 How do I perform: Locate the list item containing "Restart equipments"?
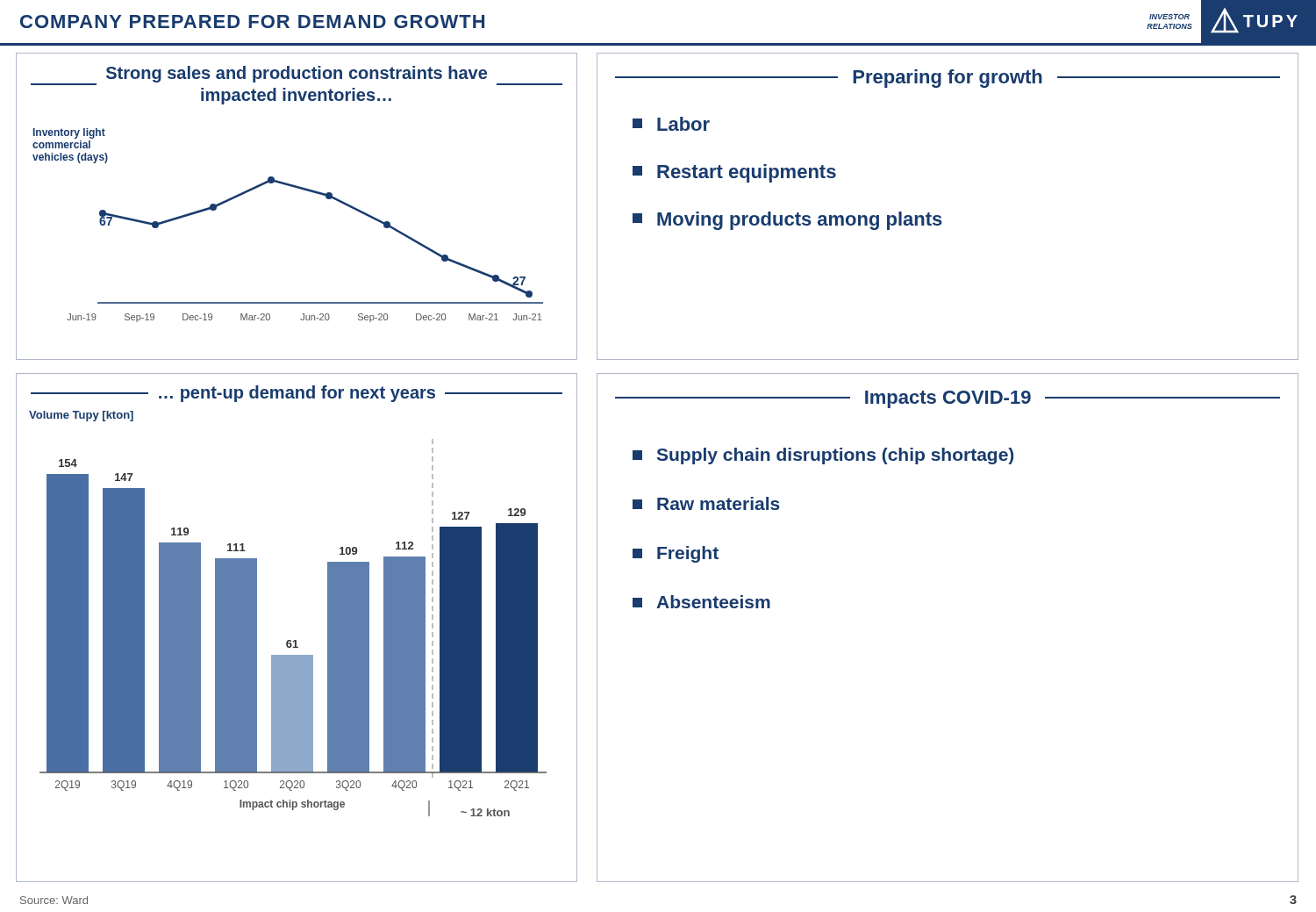[x=735, y=172]
